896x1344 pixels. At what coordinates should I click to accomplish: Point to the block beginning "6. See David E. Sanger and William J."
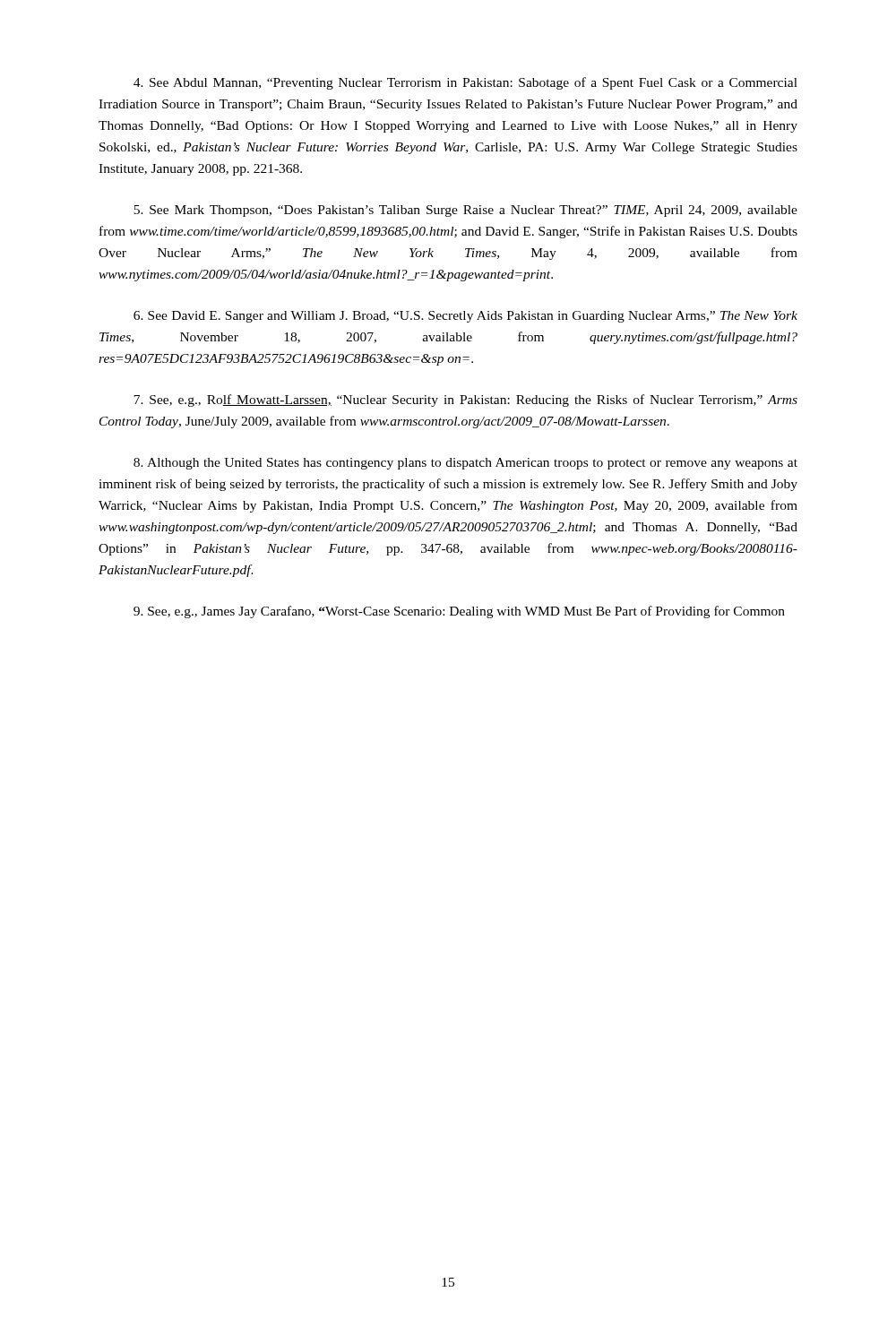tap(448, 337)
